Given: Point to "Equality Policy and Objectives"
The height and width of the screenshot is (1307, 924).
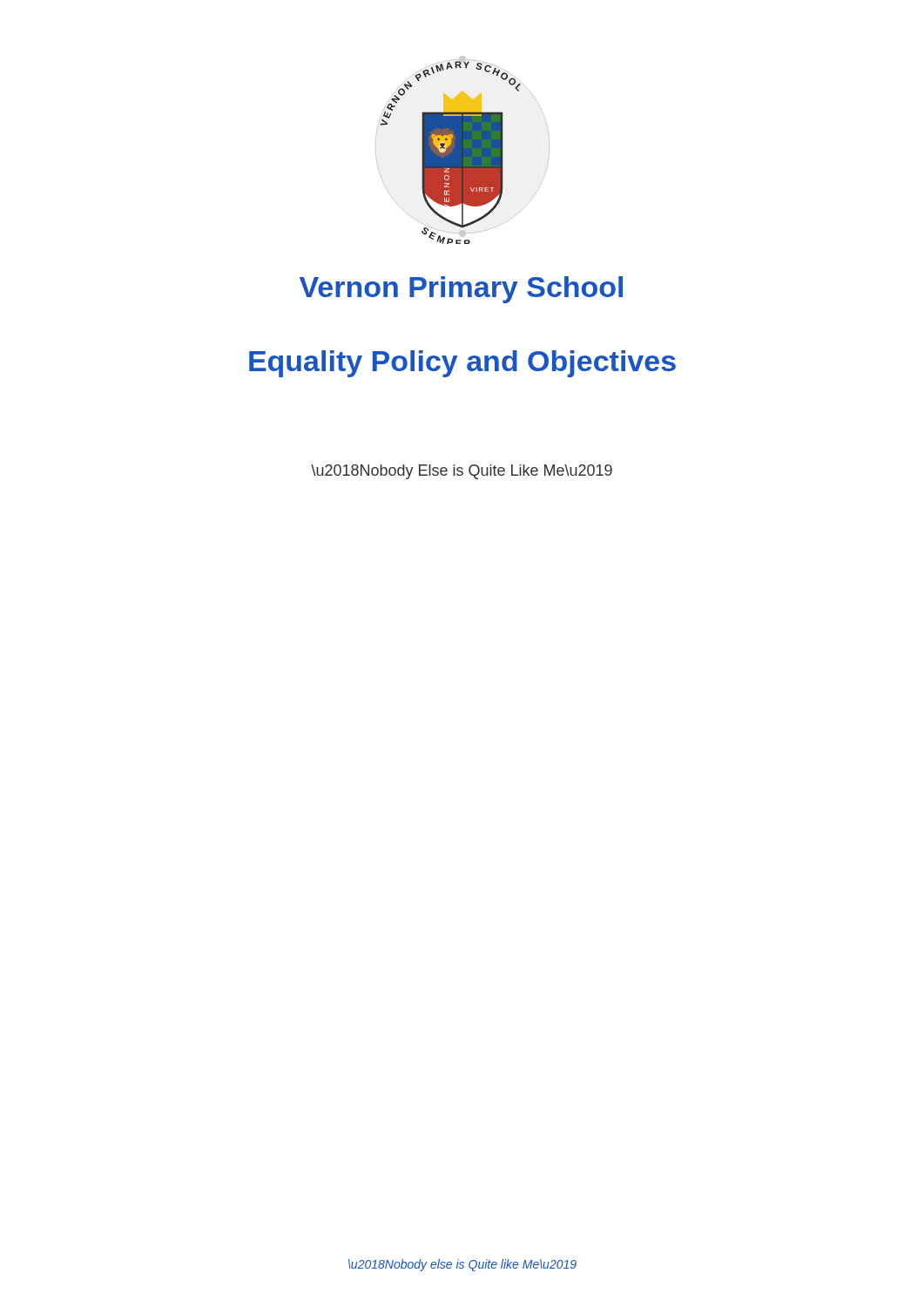Looking at the screenshot, I should click(x=462, y=361).
